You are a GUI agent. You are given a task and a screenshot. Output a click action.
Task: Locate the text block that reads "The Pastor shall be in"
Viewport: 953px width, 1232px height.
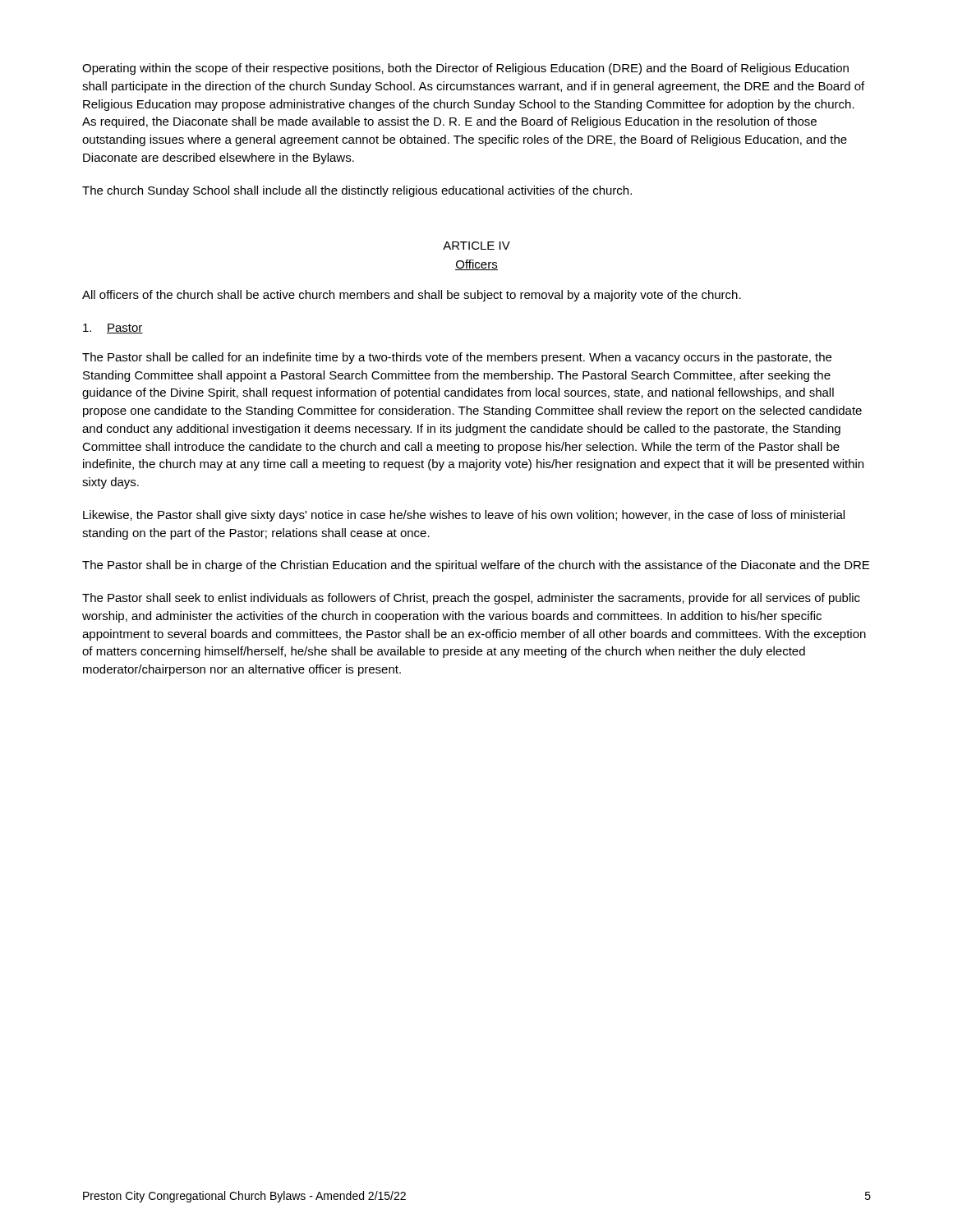tap(476, 565)
